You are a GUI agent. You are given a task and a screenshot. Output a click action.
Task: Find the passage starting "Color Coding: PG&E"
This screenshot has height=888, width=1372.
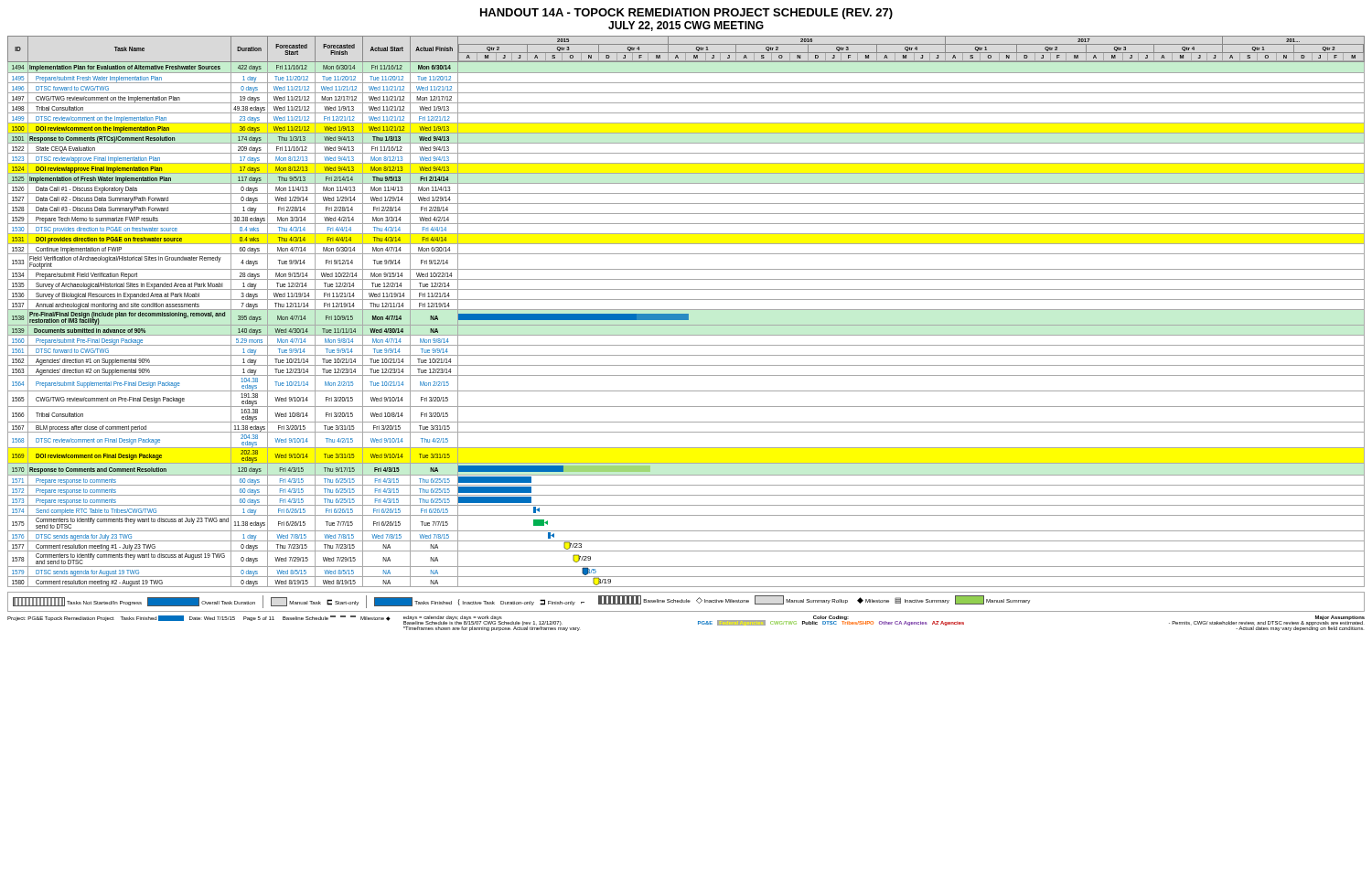pos(831,620)
